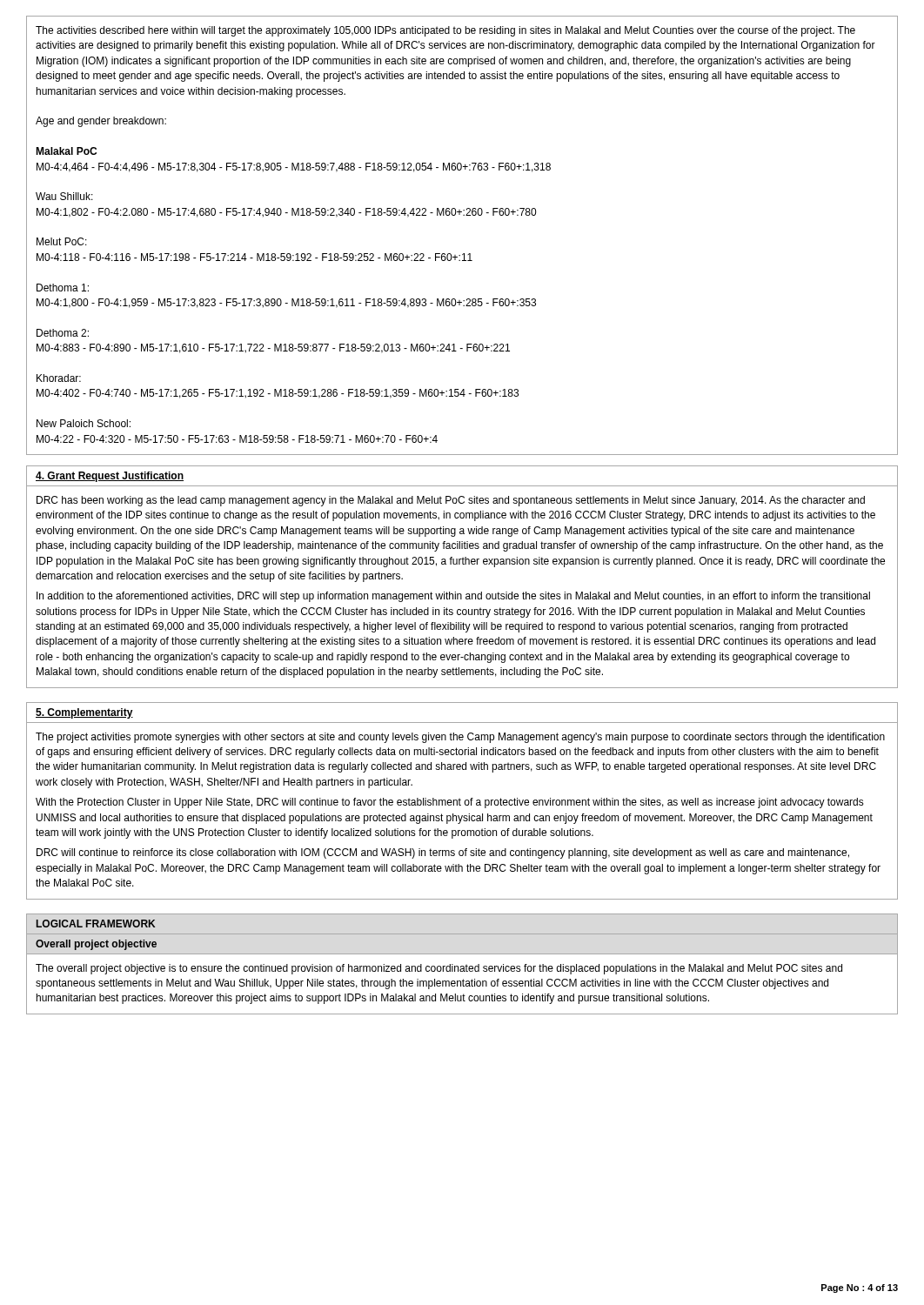
Task: Locate the section header containing "4. Grant Request Justification"
Action: coord(110,476)
